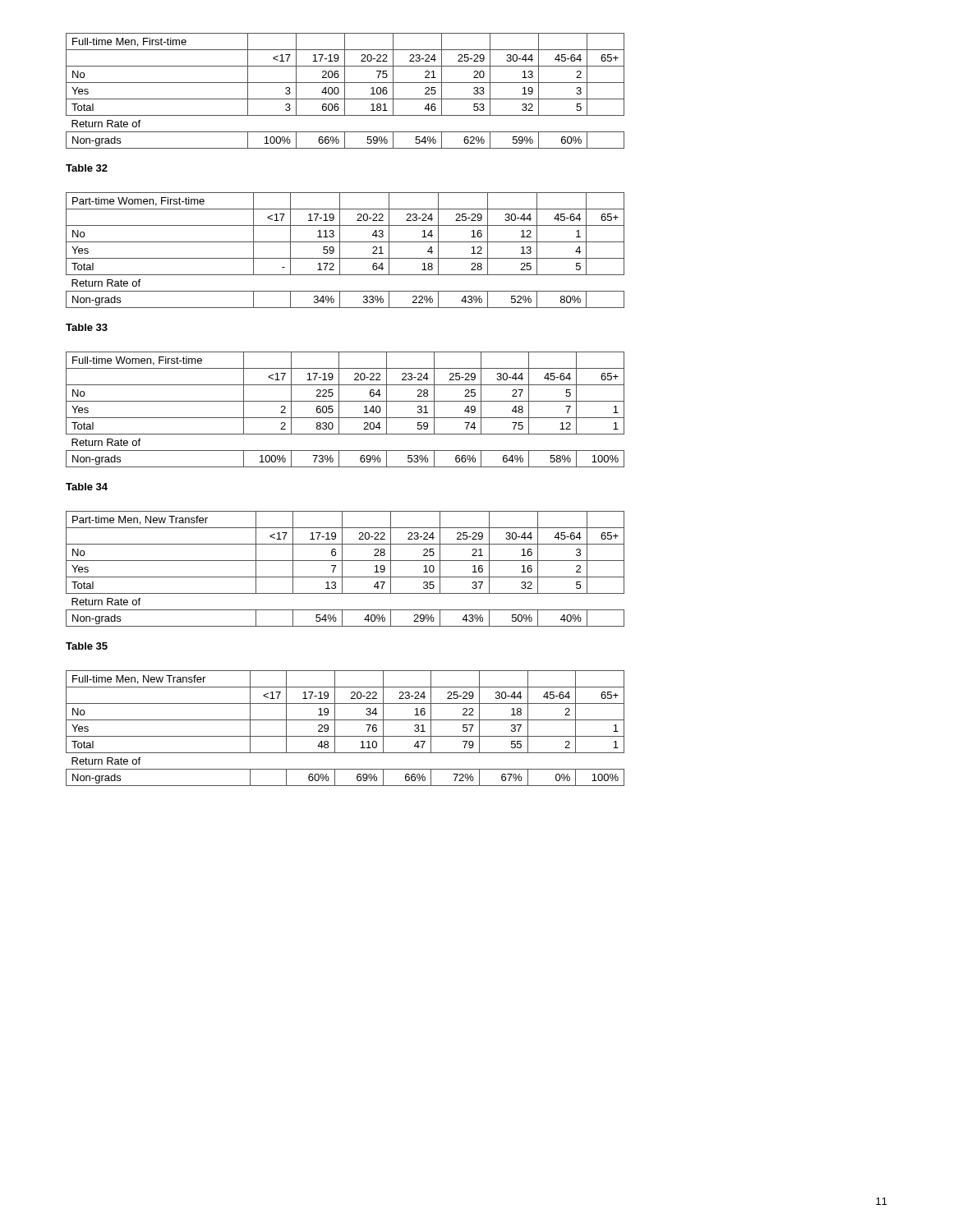Select the table that reads "Full-time Men, First-time"

pos(476,91)
